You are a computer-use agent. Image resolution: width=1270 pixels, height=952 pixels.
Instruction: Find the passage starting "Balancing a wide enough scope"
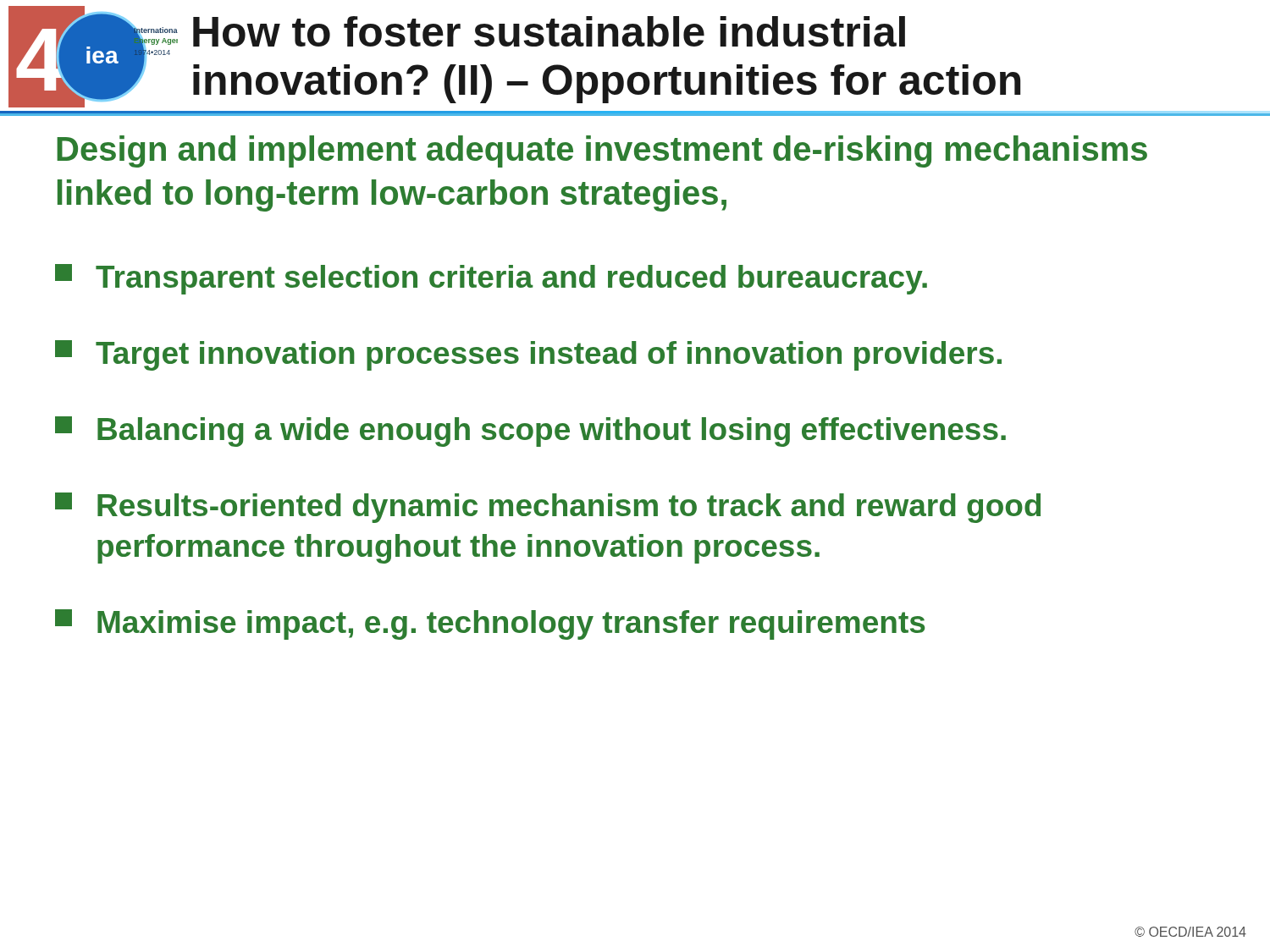(531, 430)
